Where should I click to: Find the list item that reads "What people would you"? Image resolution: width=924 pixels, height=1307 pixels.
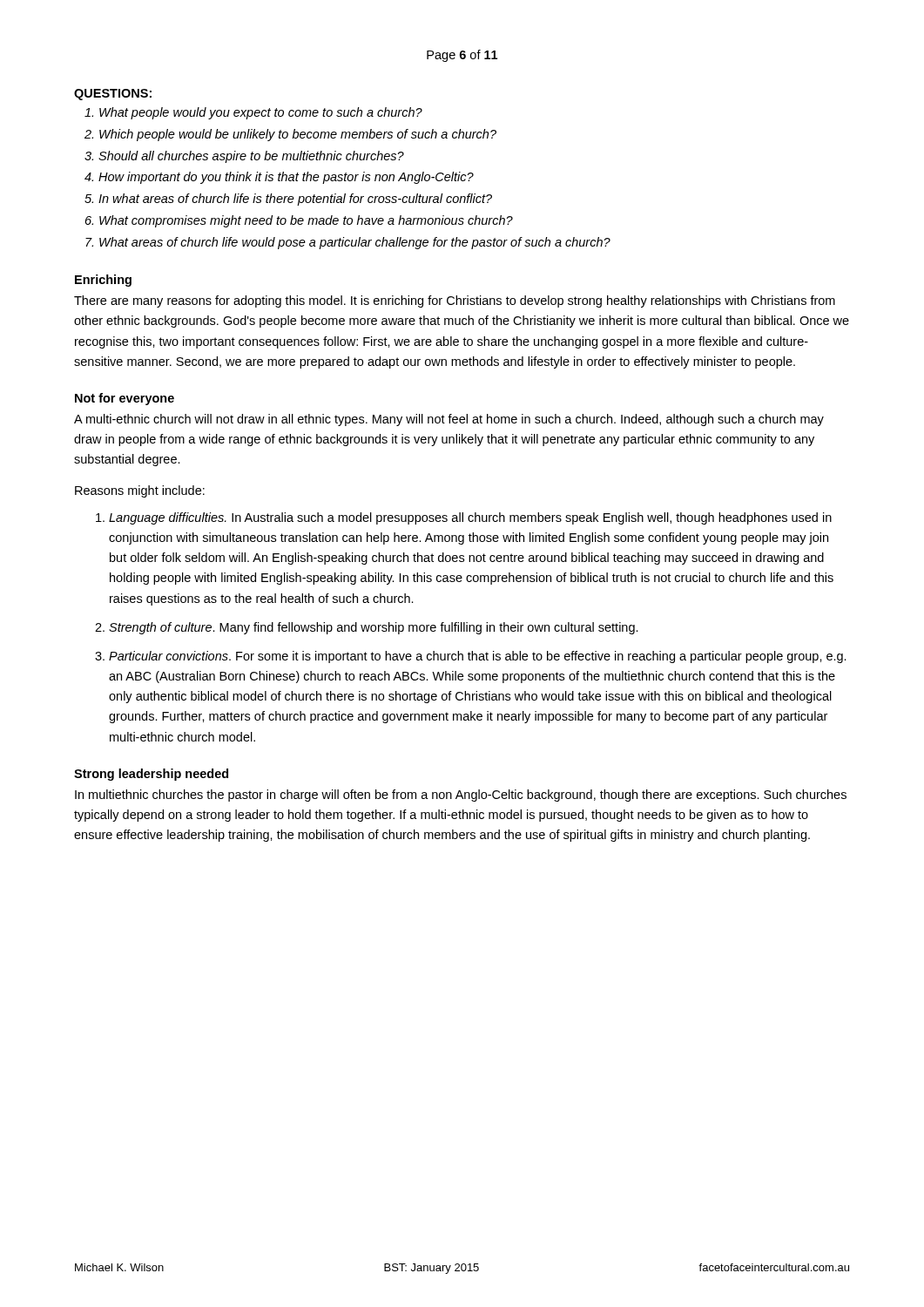[x=260, y=112]
